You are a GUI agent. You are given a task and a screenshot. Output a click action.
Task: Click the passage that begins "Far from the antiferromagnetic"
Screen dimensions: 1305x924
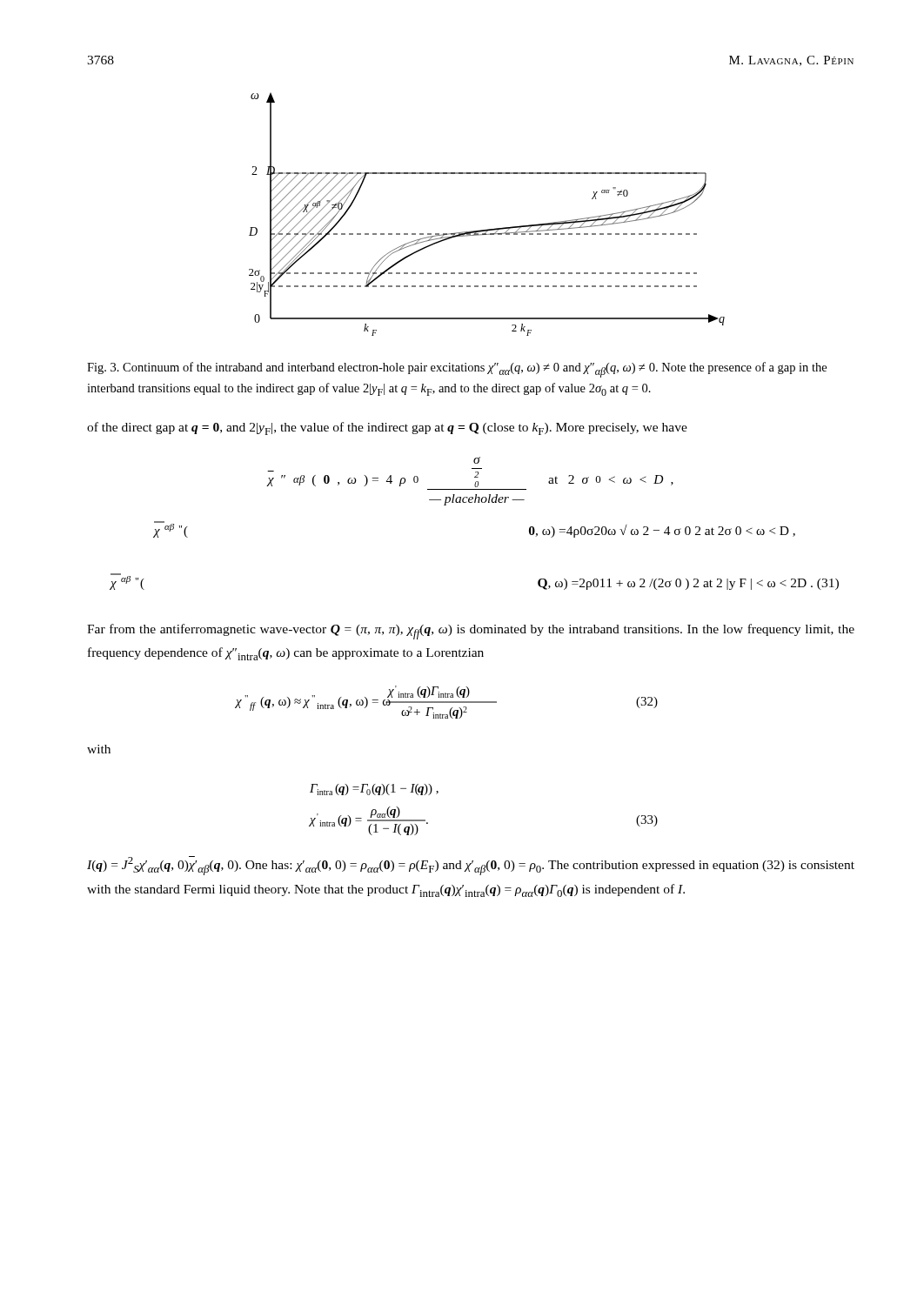(471, 642)
